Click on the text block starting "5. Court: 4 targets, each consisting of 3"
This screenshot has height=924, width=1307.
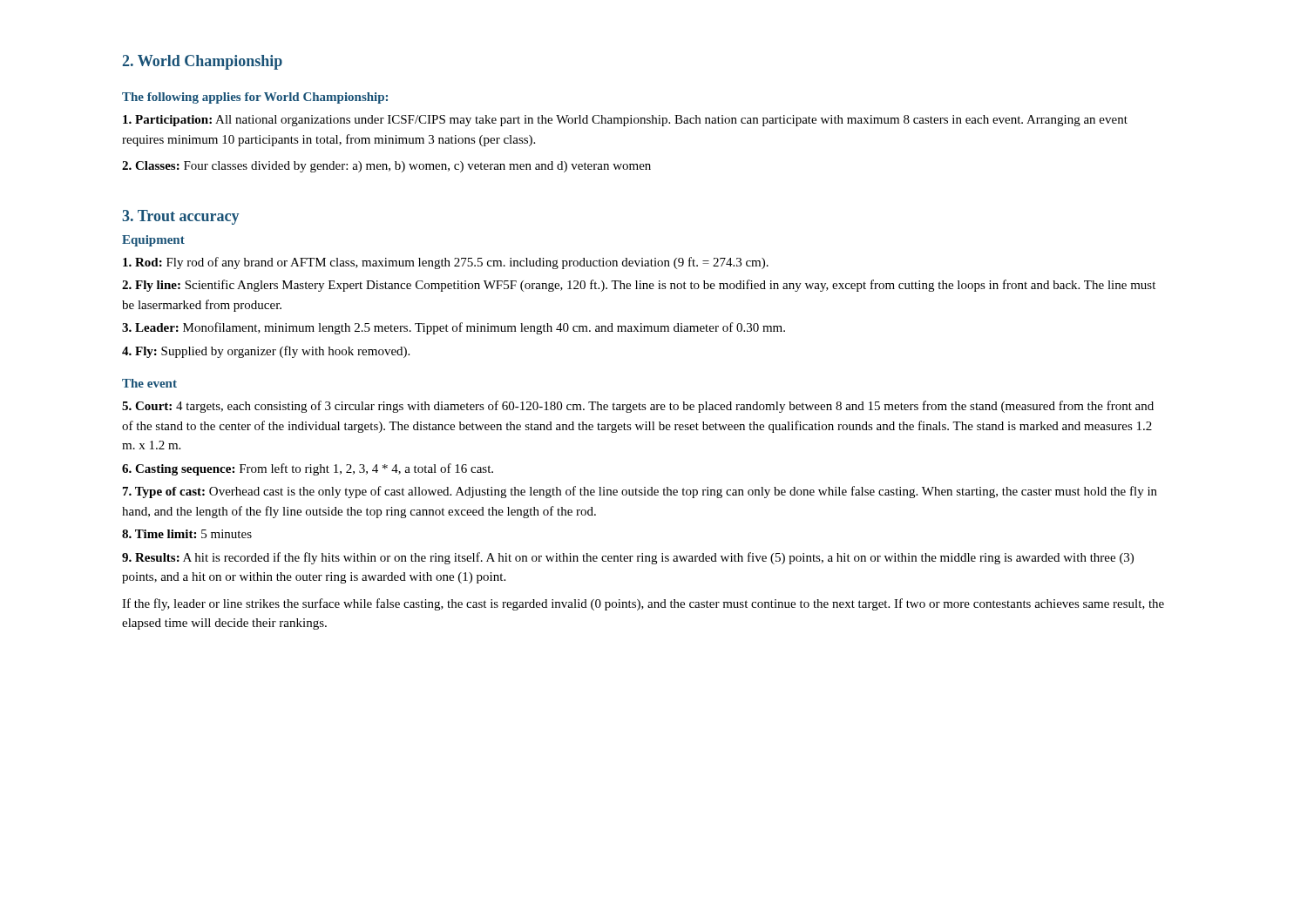point(638,425)
